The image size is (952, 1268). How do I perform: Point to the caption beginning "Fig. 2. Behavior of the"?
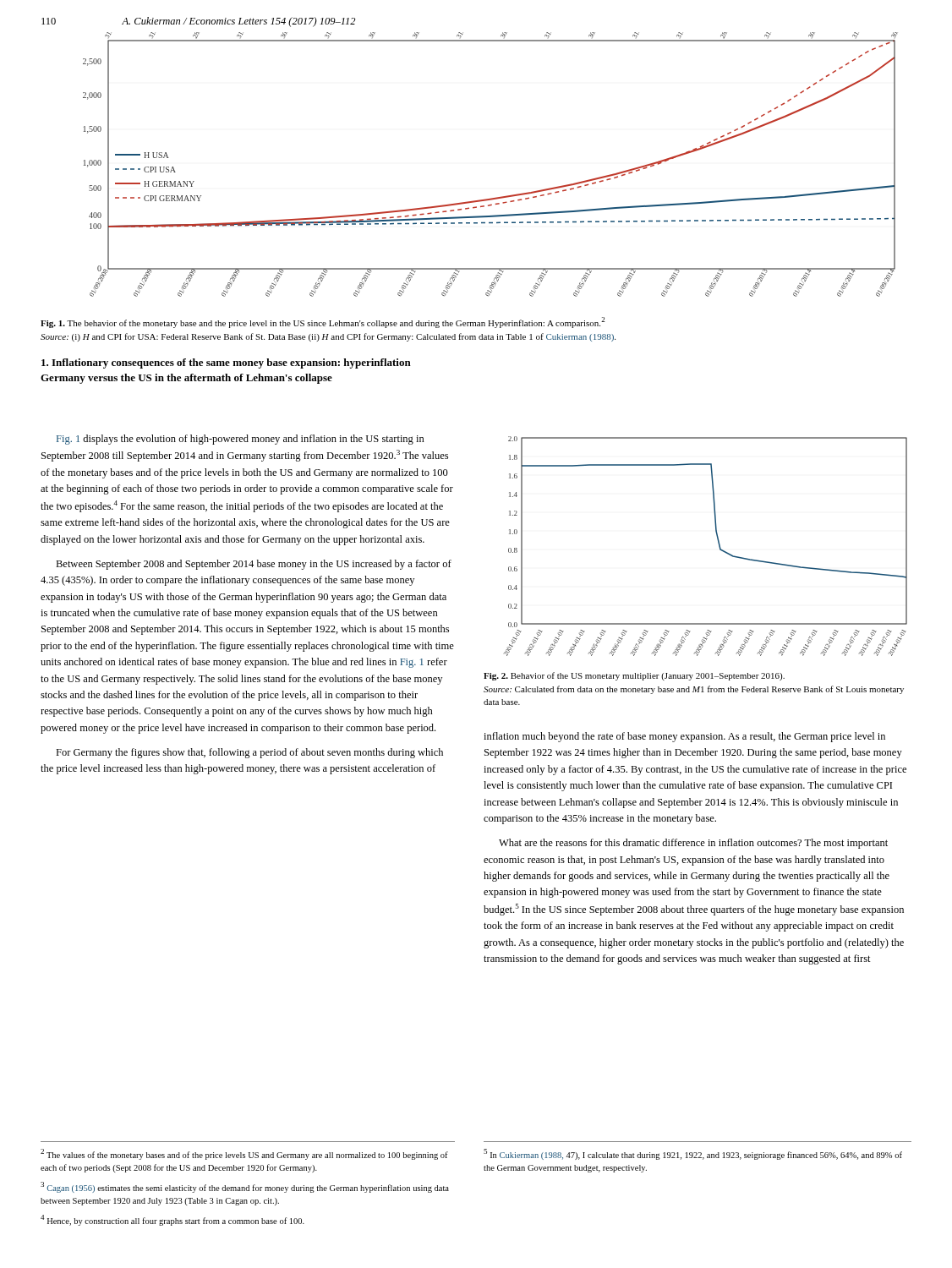pos(694,689)
